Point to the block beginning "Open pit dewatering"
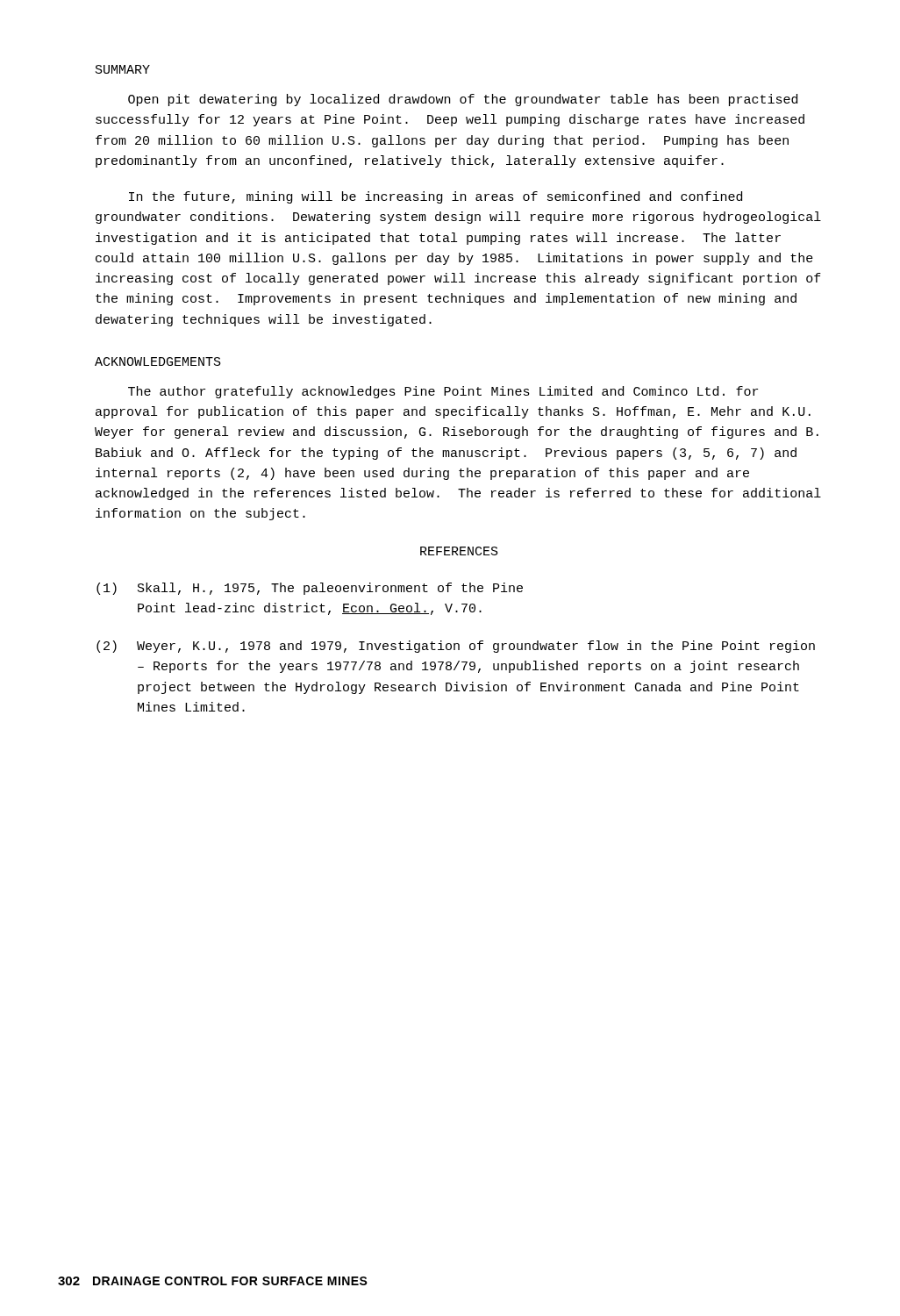The width and height of the screenshot is (900, 1316). point(450,131)
